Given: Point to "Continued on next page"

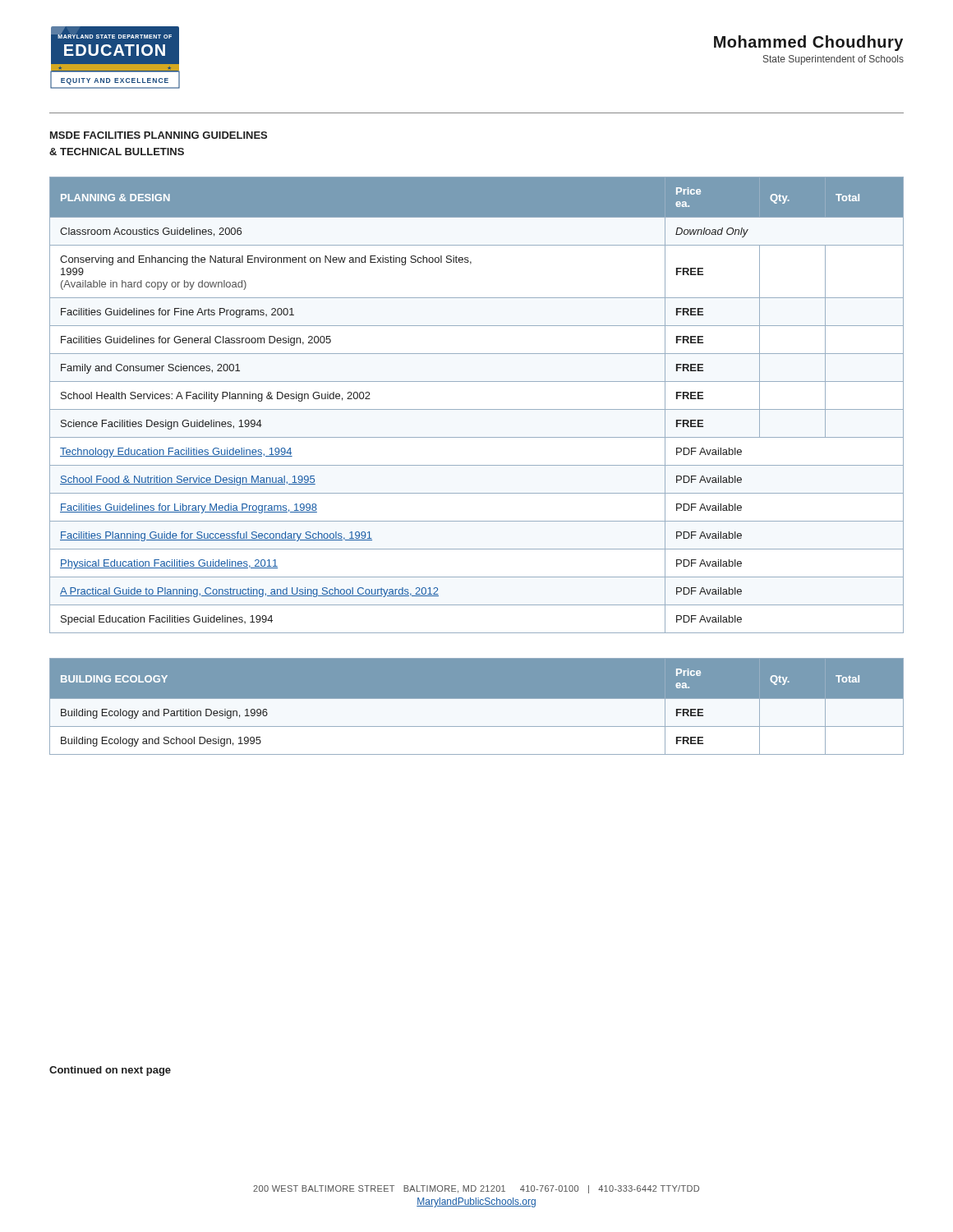Looking at the screenshot, I should 110,1070.
